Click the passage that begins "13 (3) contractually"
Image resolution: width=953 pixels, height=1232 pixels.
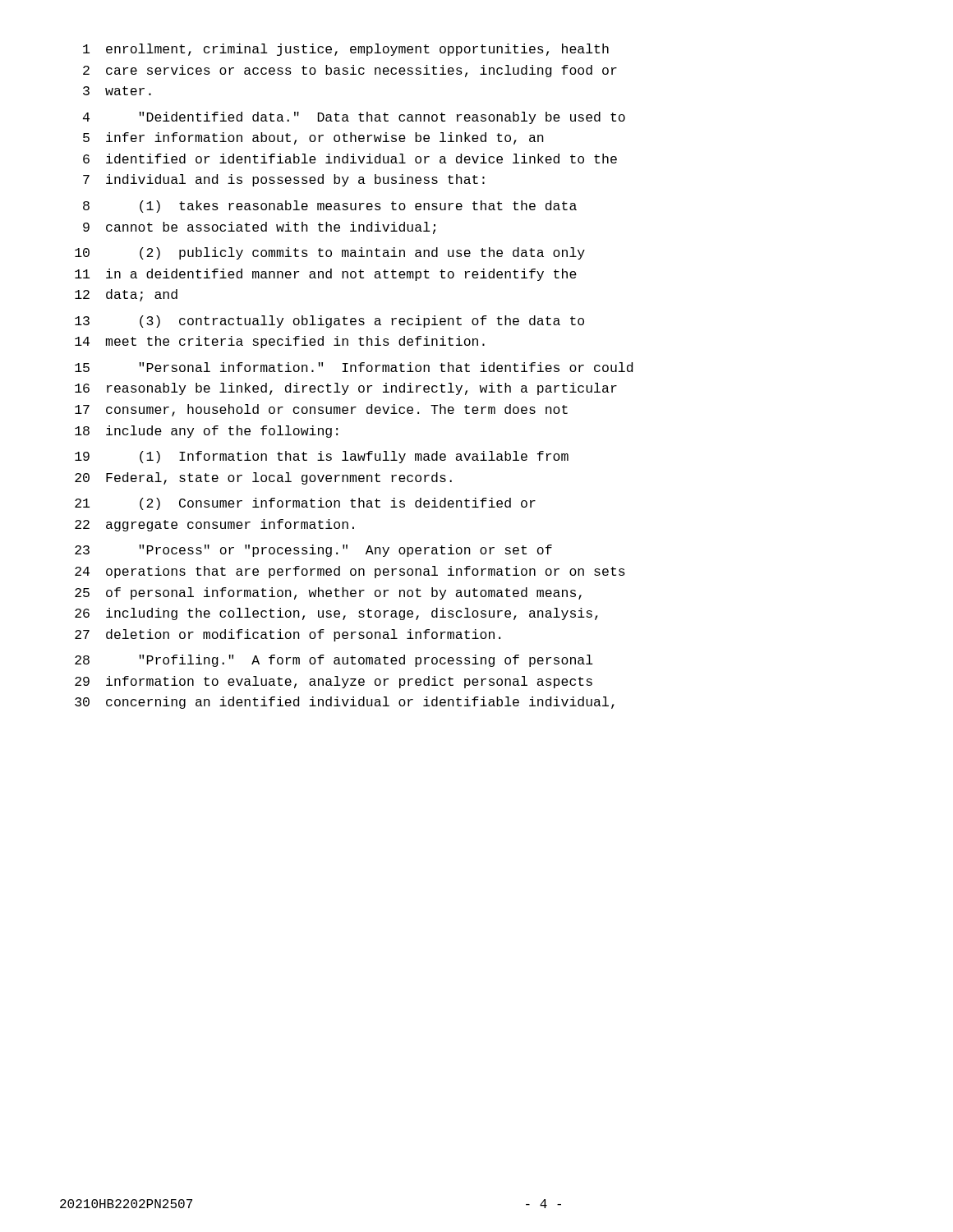[x=322, y=322]
